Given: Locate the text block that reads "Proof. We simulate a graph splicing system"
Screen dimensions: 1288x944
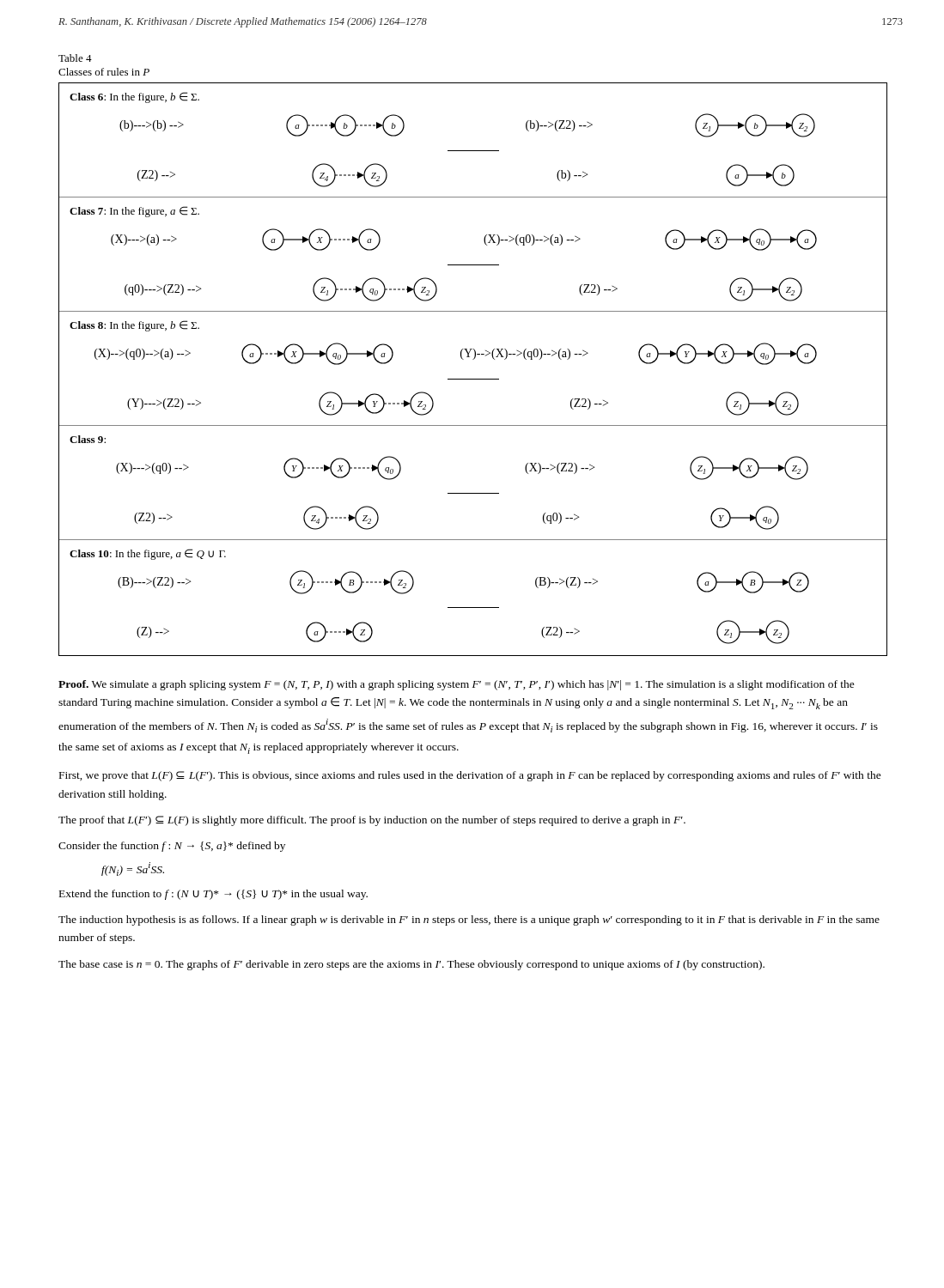Looking at the screenshot, I should point(472,765).
